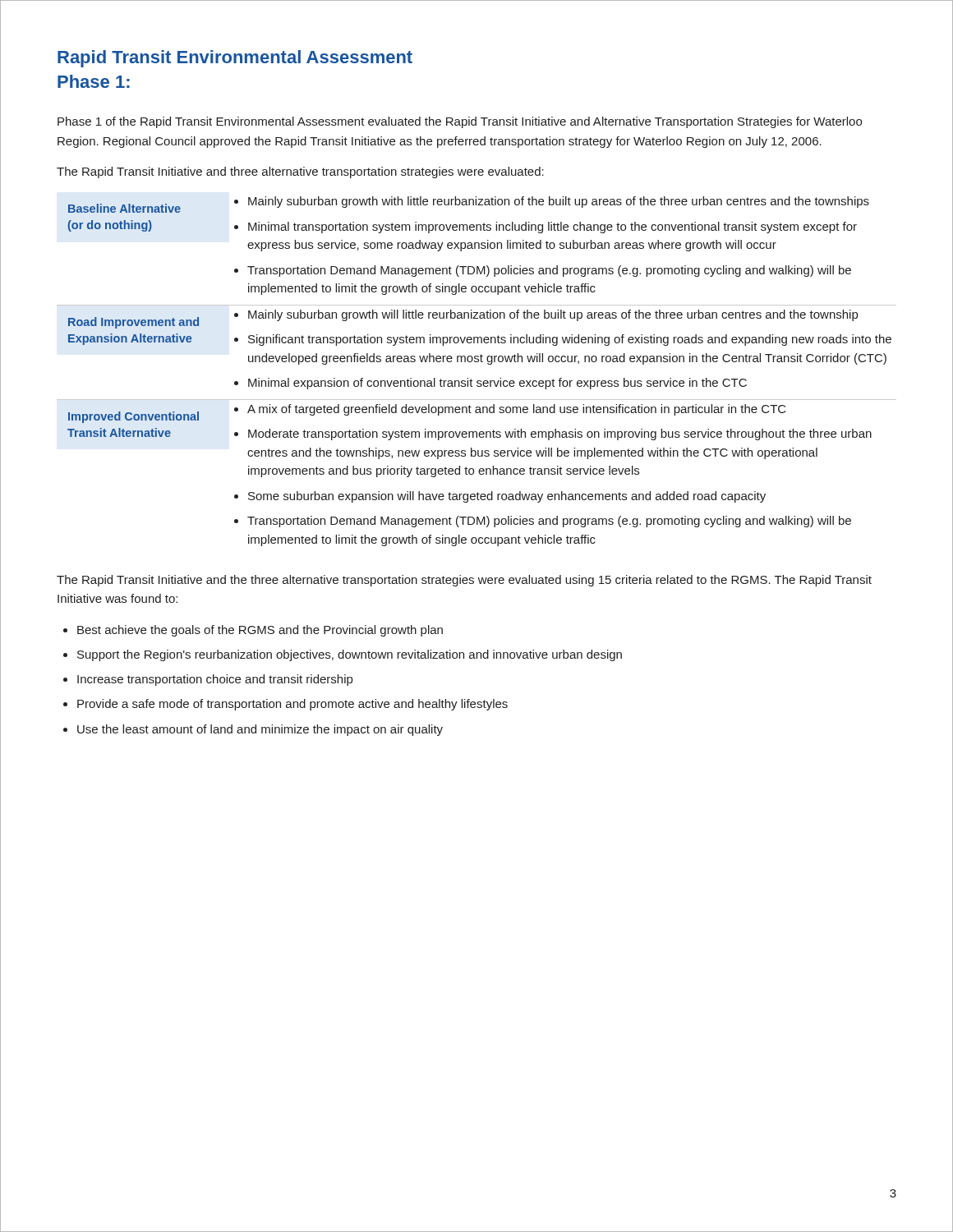Navigate to the region starting "Use the least amount of land and minimize"
The height and width of the screenshot is (1232, 953).
pyautogui.click(x=260, y=729)
